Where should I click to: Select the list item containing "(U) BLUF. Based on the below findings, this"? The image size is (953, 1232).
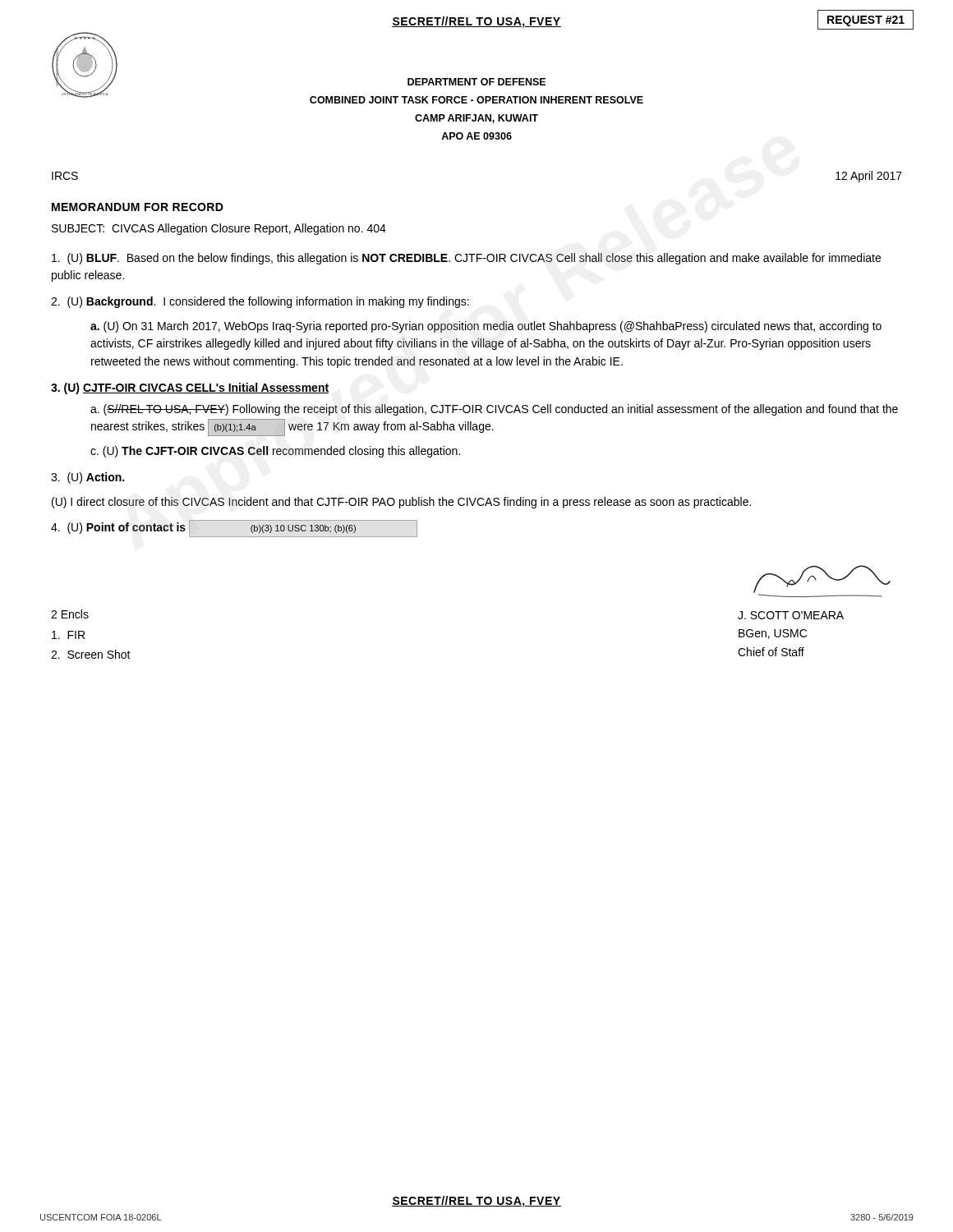click(466, 266)
